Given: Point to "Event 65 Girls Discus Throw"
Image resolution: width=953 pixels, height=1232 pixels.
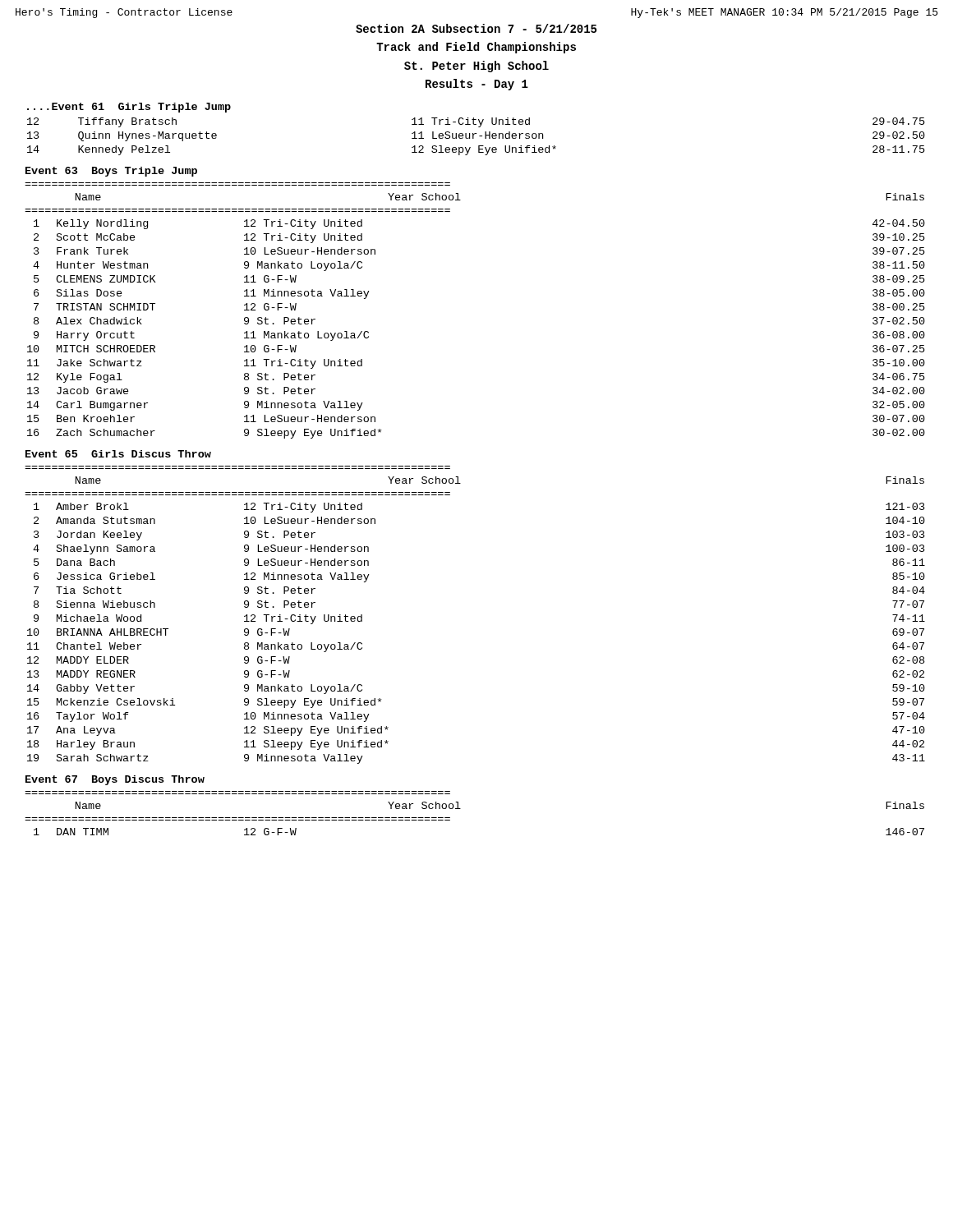Looking at the screenshot, I should point(118,454).
